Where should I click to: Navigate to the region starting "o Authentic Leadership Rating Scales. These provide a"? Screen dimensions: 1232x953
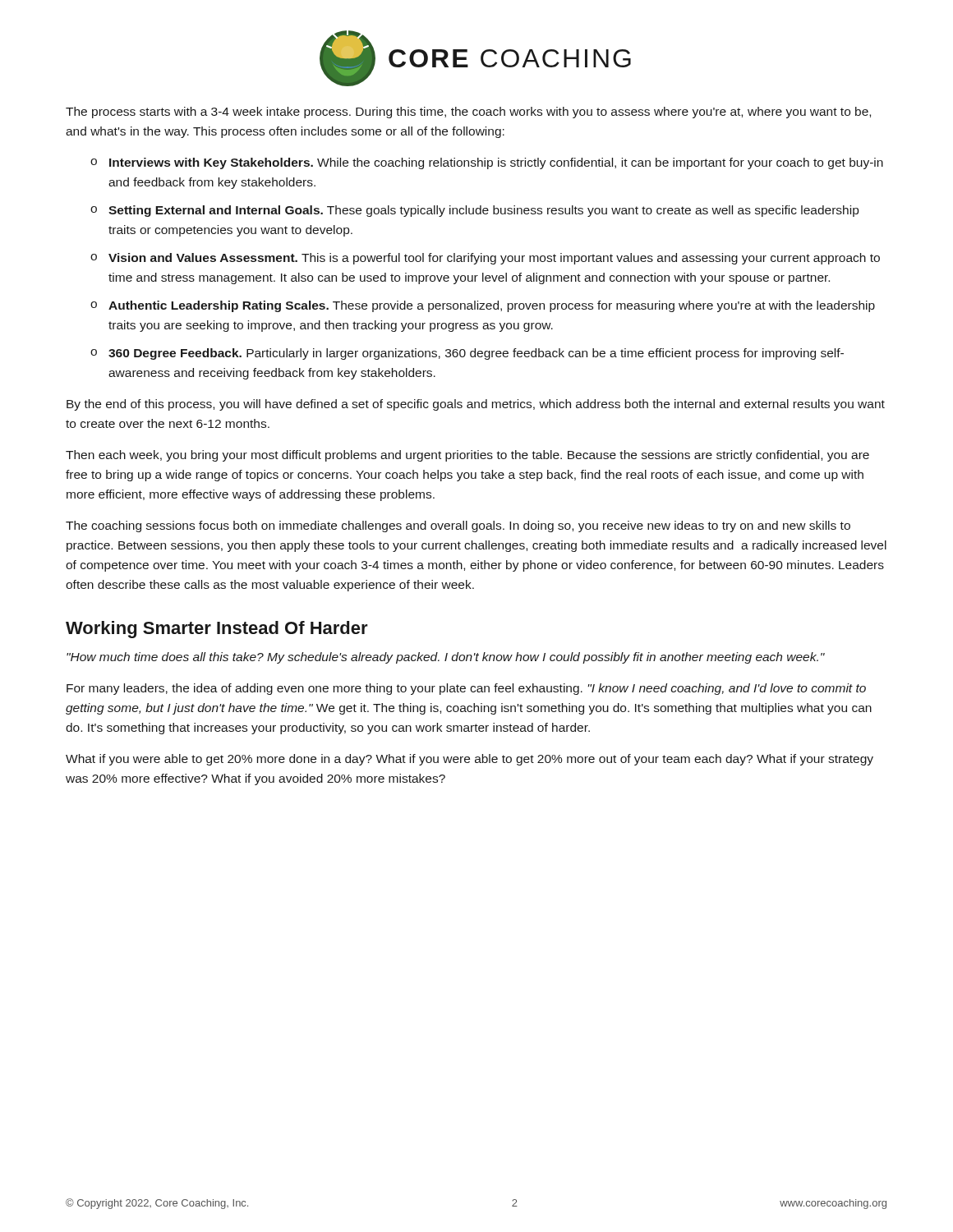click(x=489, y=316)
